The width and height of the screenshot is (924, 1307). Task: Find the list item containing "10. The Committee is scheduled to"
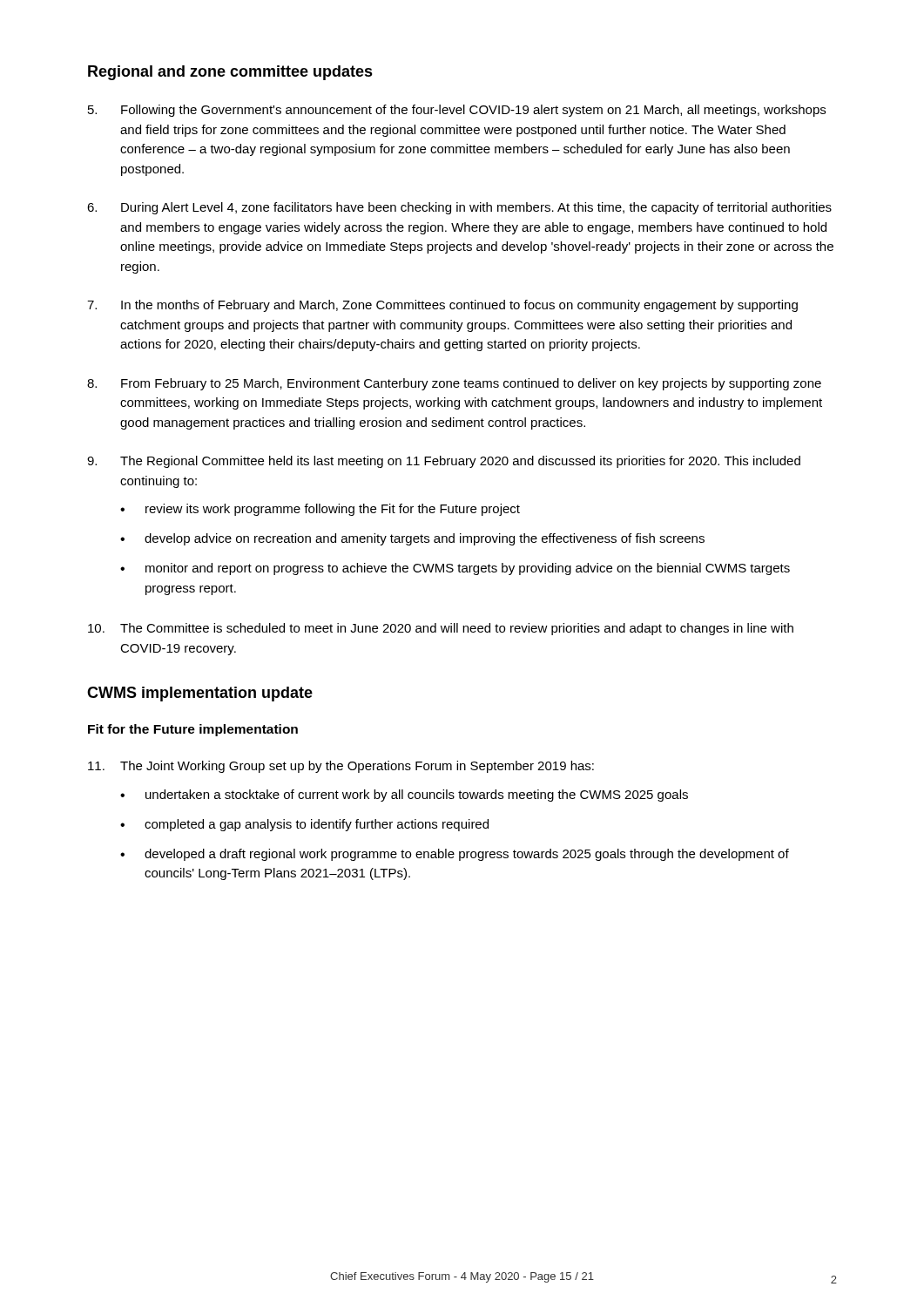(x=462, y=638)
